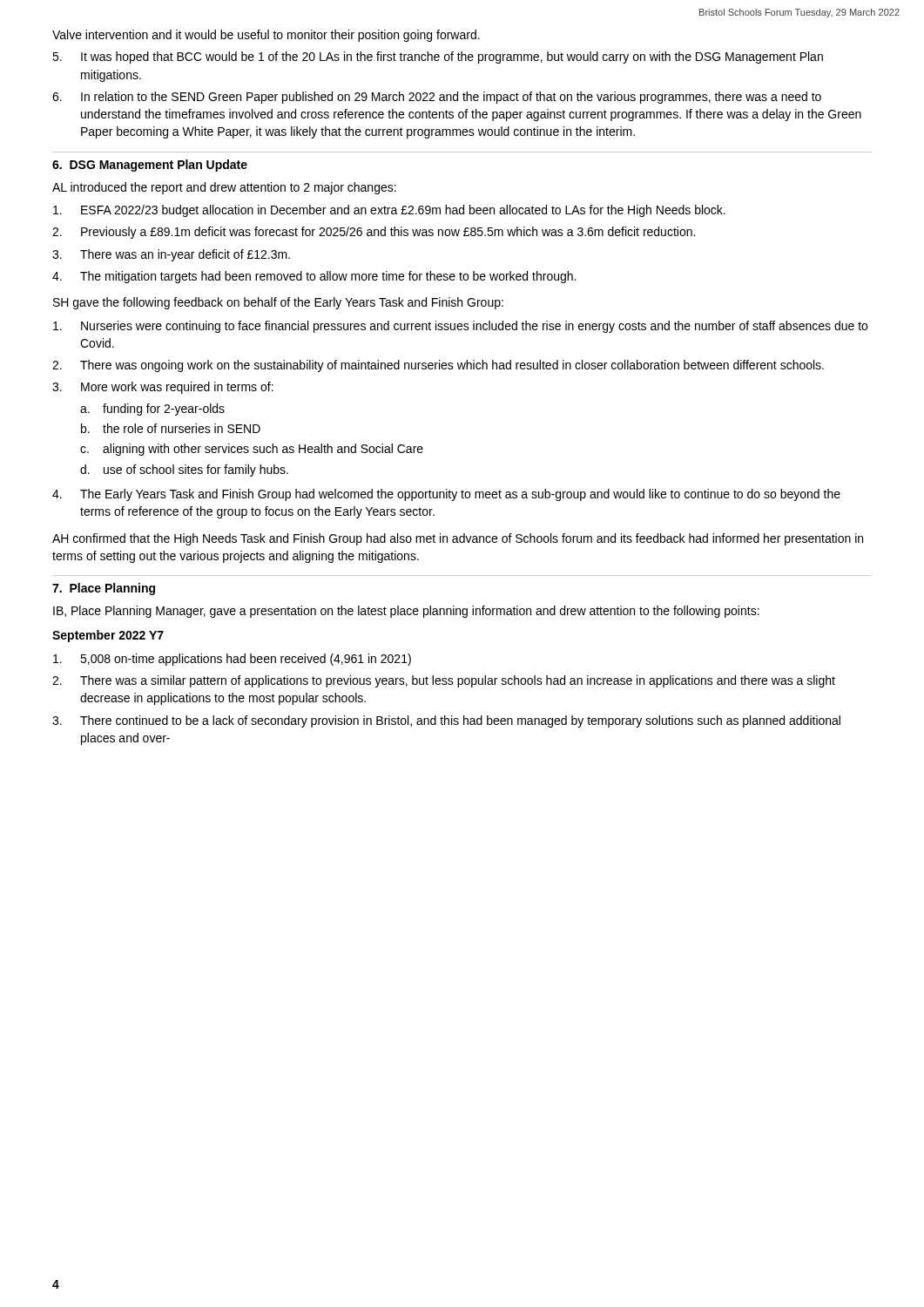Image resolution: width=924 pixels, height=1307 pixels.
Task: Navigate to the passage starting "Nurseries were continuing to face financial pressures"
Action: point(462,334)
